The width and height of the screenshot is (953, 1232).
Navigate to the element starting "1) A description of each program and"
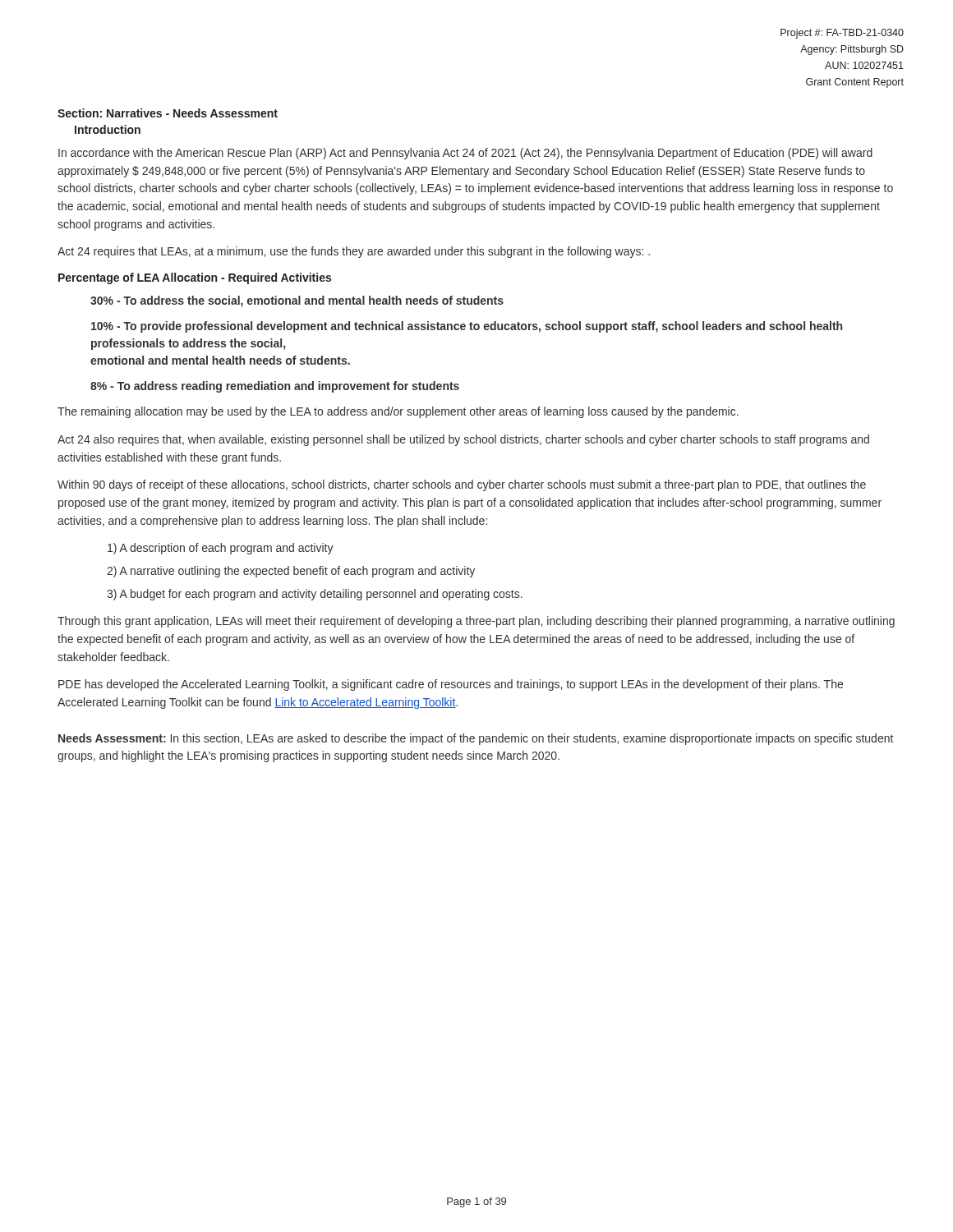220,548
